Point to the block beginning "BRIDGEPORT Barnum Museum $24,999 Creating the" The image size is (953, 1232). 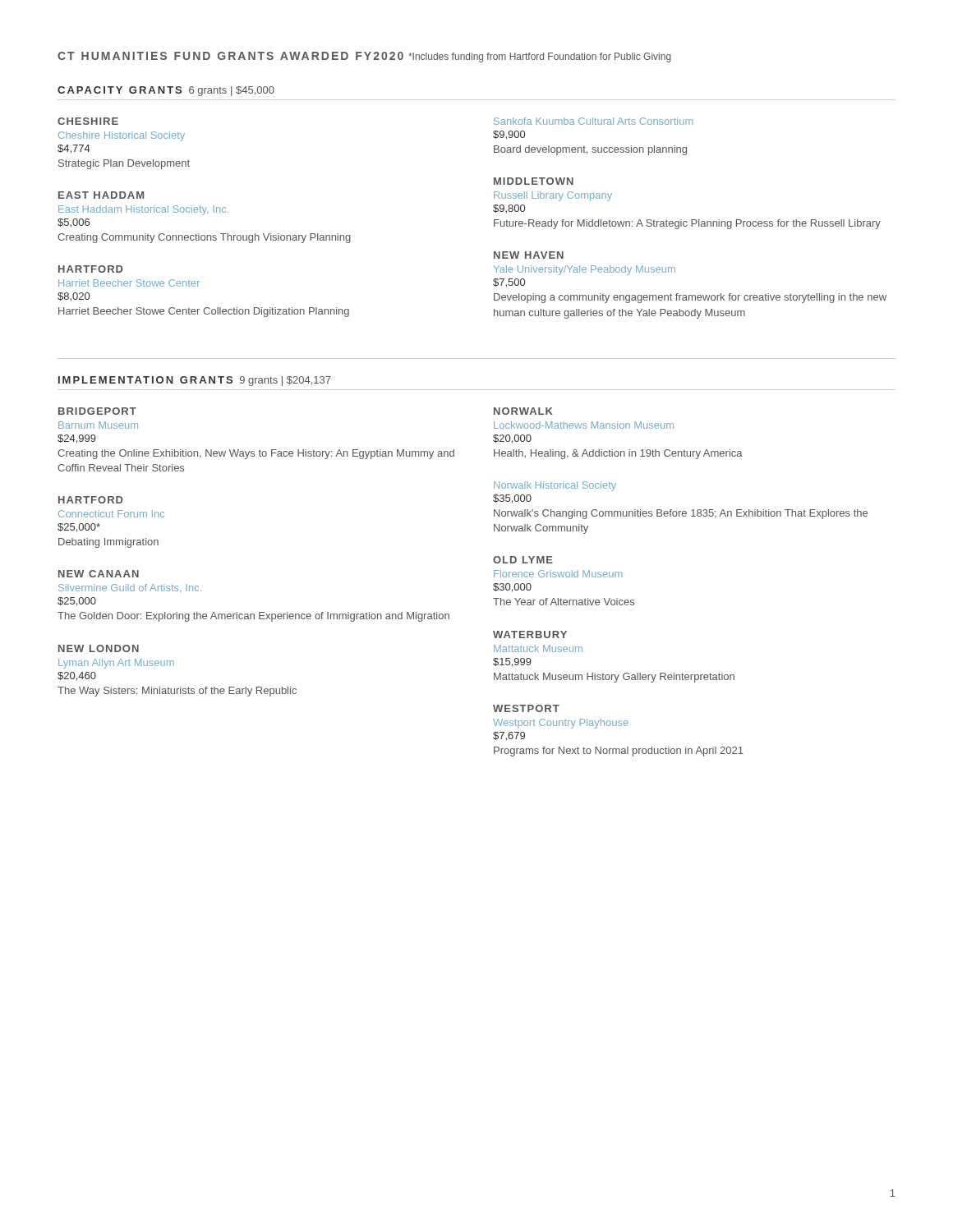pyautogui.click(x=259, y=440)
